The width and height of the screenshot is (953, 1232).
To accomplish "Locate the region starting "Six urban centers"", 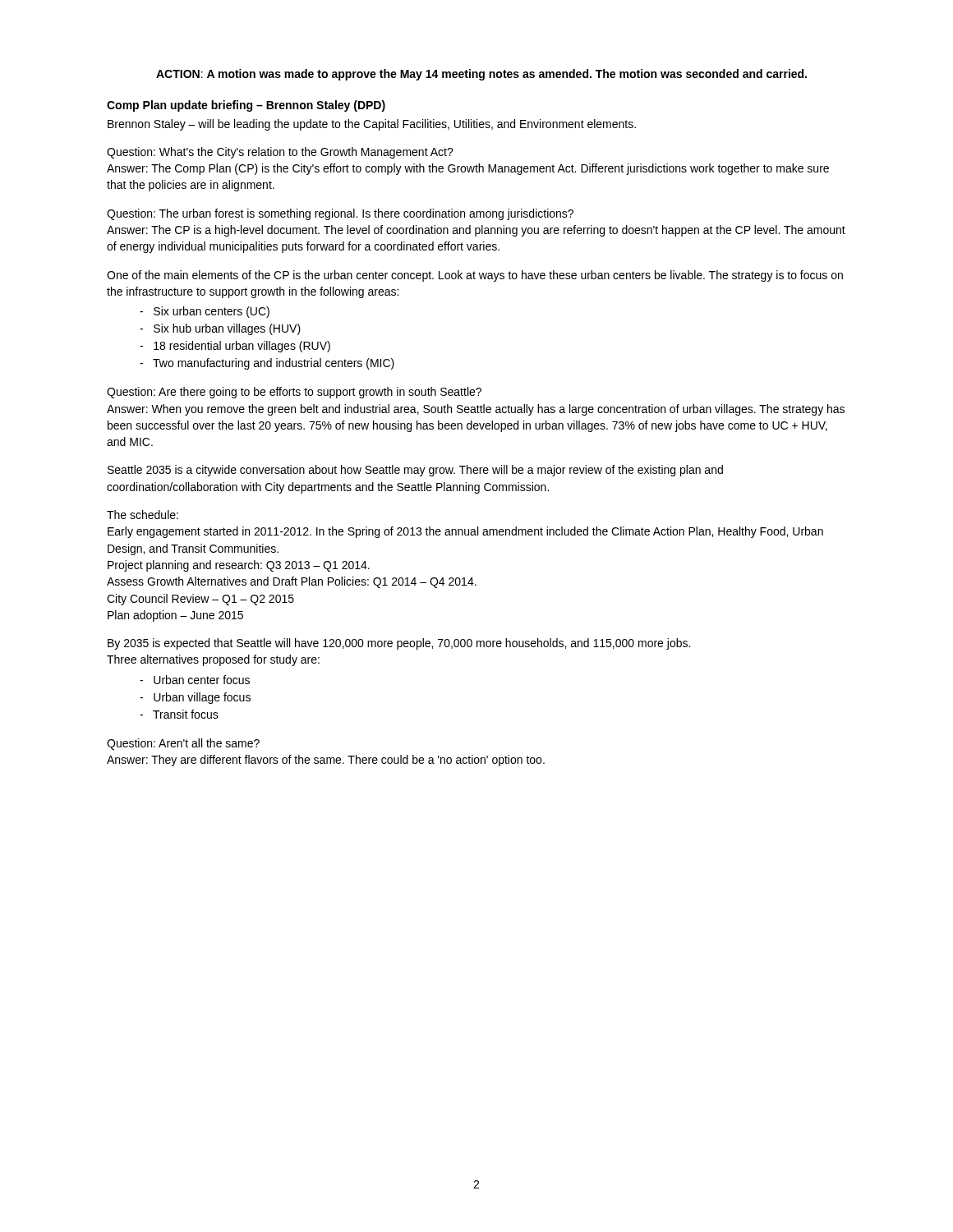I will [205, 312].
